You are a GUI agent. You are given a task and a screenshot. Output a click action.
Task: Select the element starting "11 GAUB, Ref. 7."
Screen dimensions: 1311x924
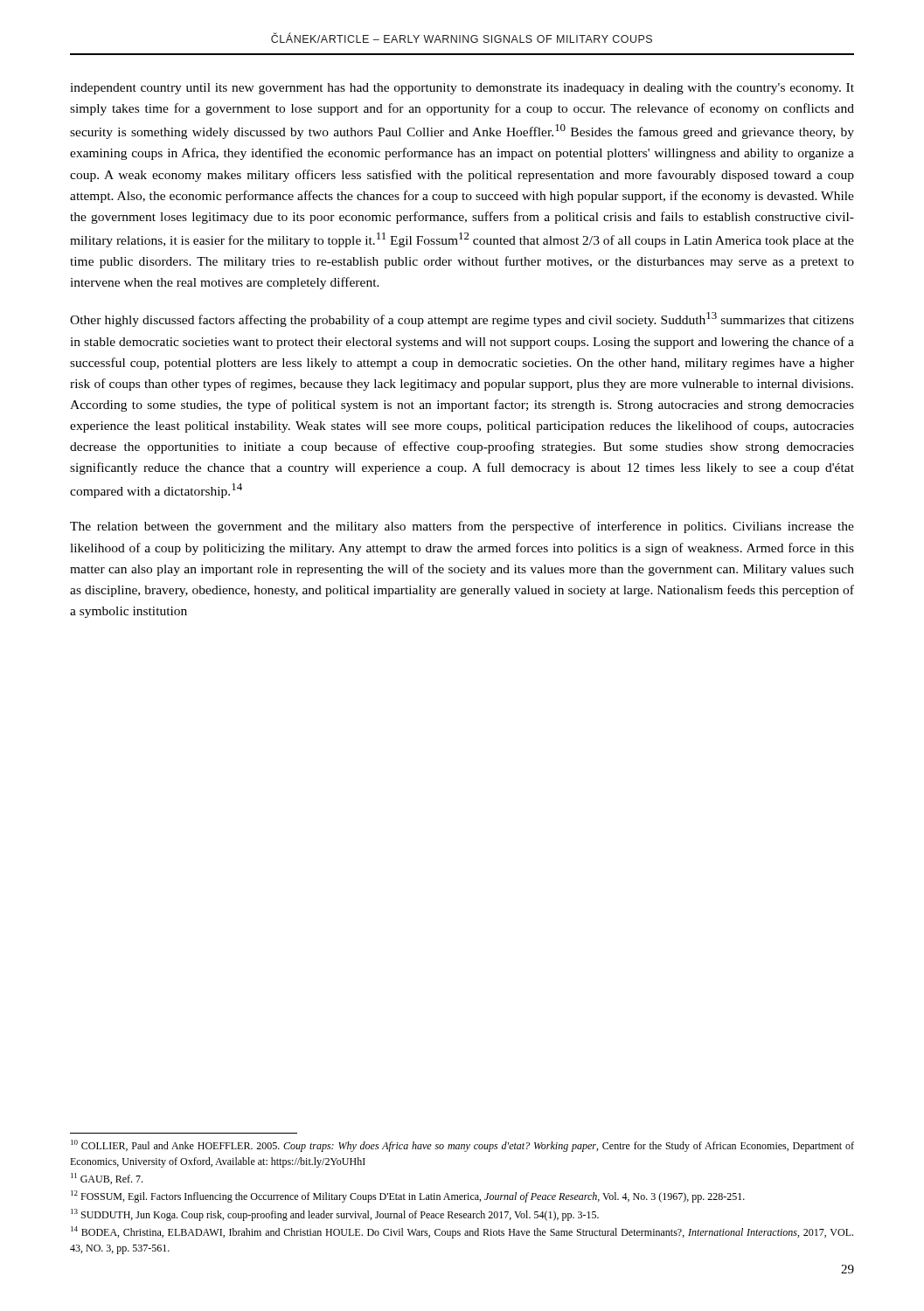(107, 1179)
